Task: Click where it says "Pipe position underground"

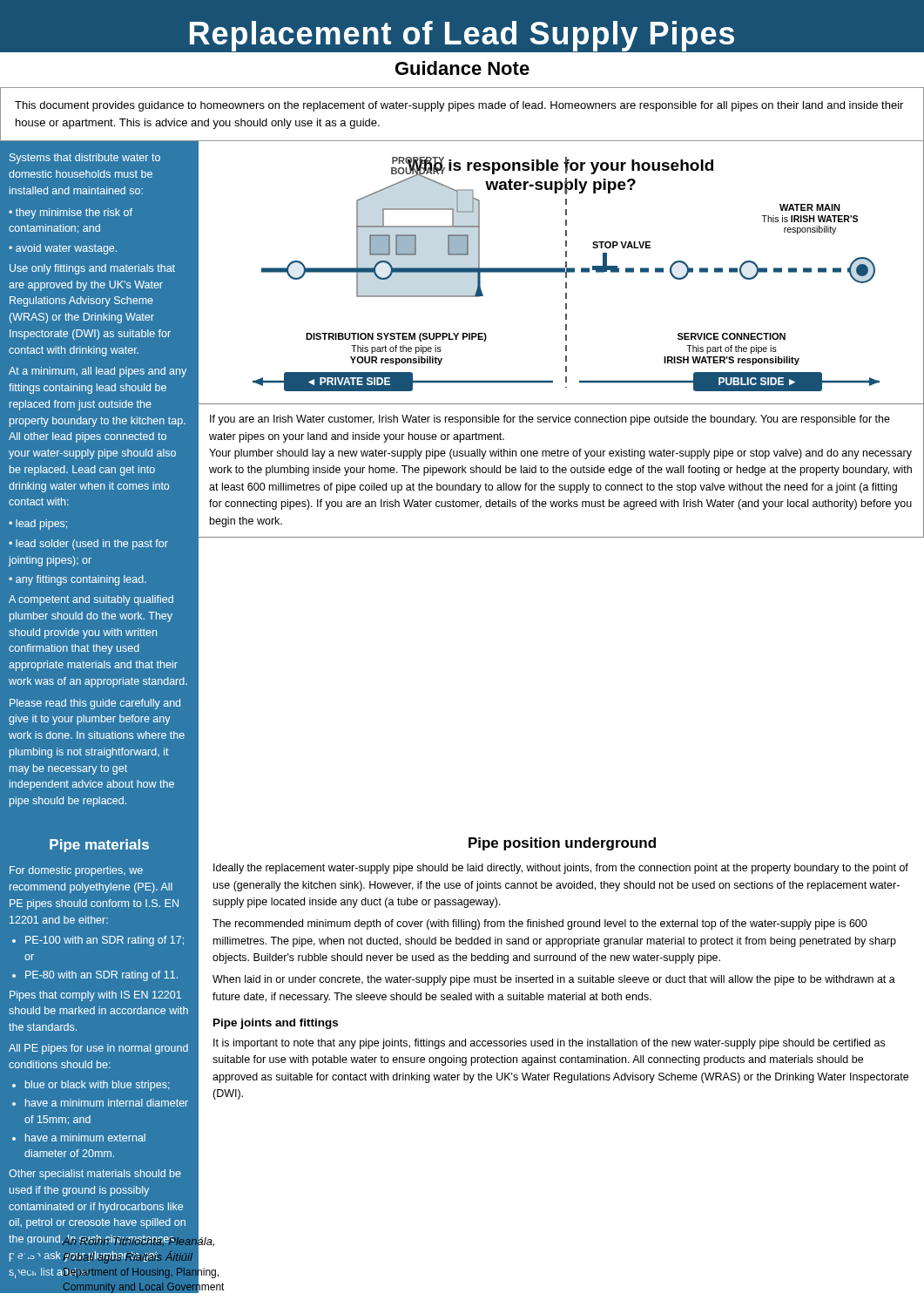Action: coord(562,843)
